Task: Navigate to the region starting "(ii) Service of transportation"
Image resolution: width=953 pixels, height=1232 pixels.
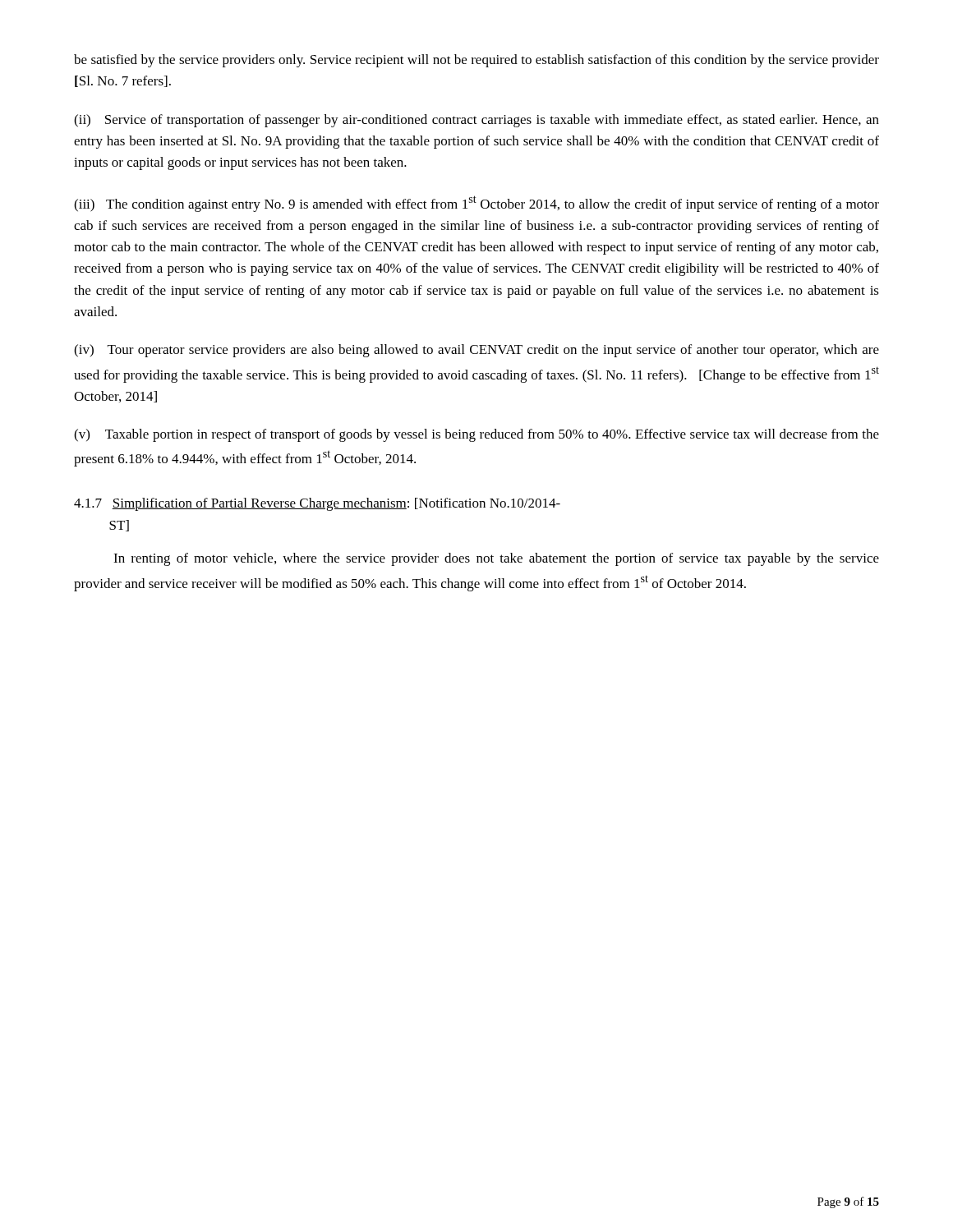Action: pos(476,141)
